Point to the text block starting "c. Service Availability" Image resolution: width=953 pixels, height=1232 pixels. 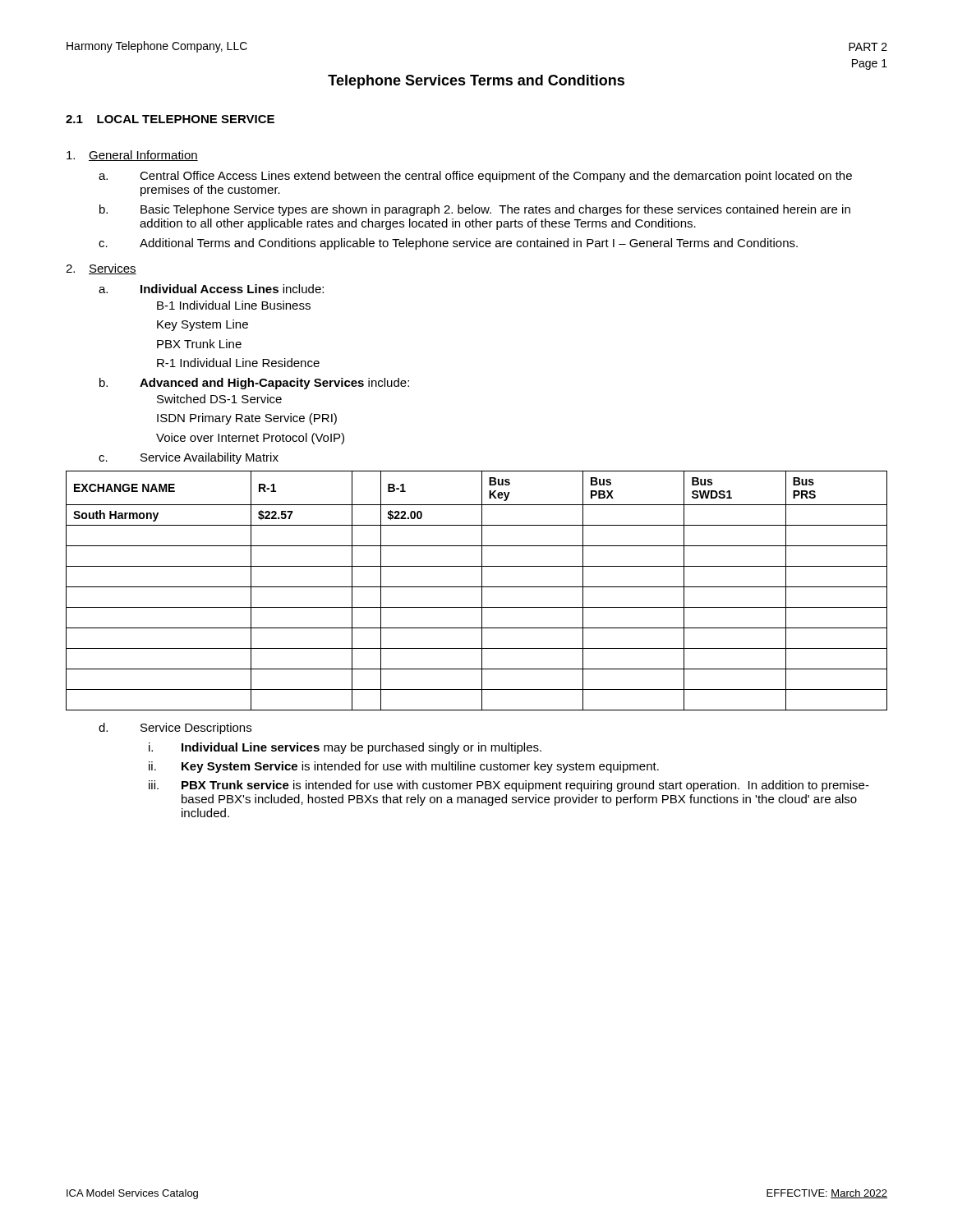pos(189,457)
